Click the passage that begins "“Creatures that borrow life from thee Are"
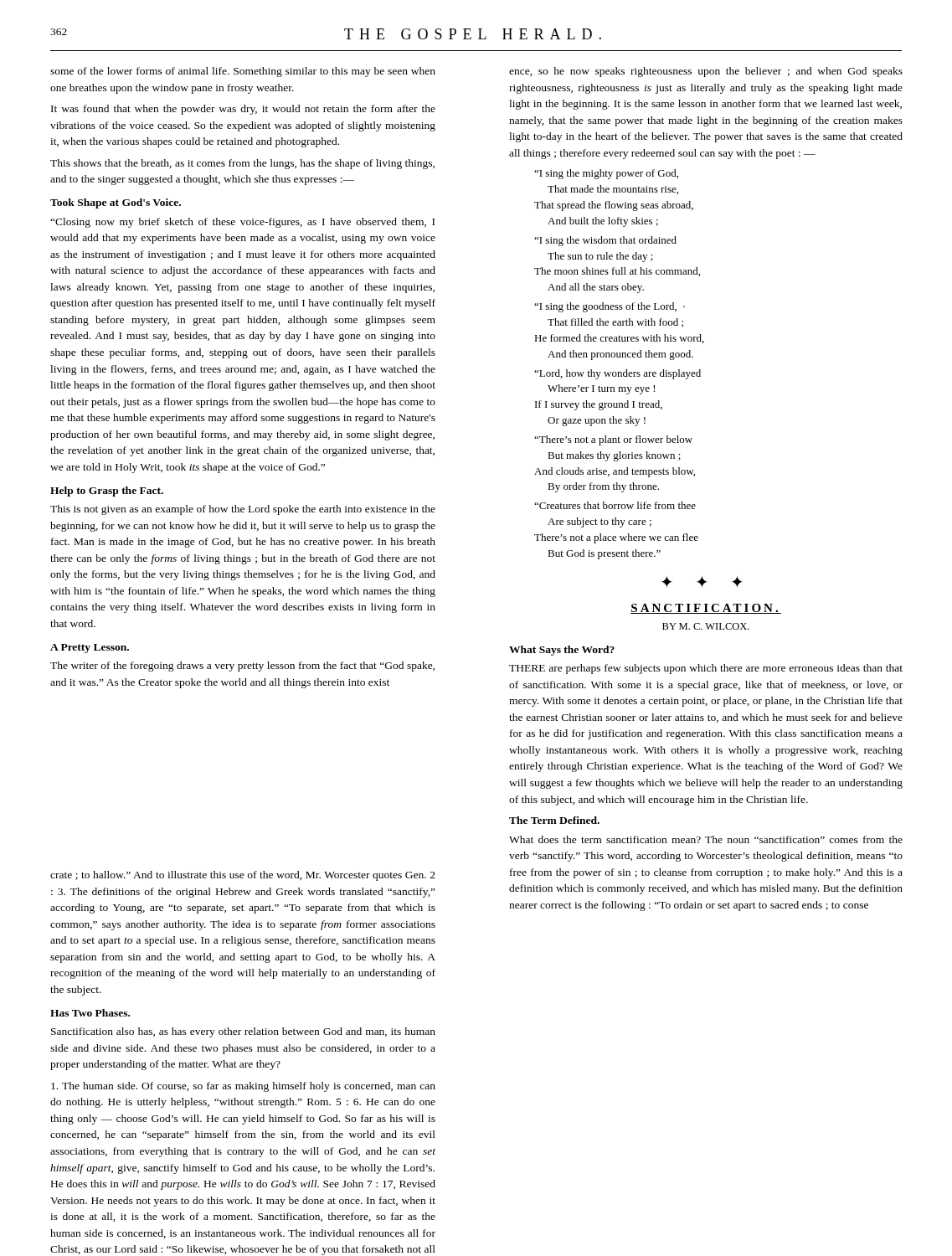952x1256 pixels. point(615,505)
